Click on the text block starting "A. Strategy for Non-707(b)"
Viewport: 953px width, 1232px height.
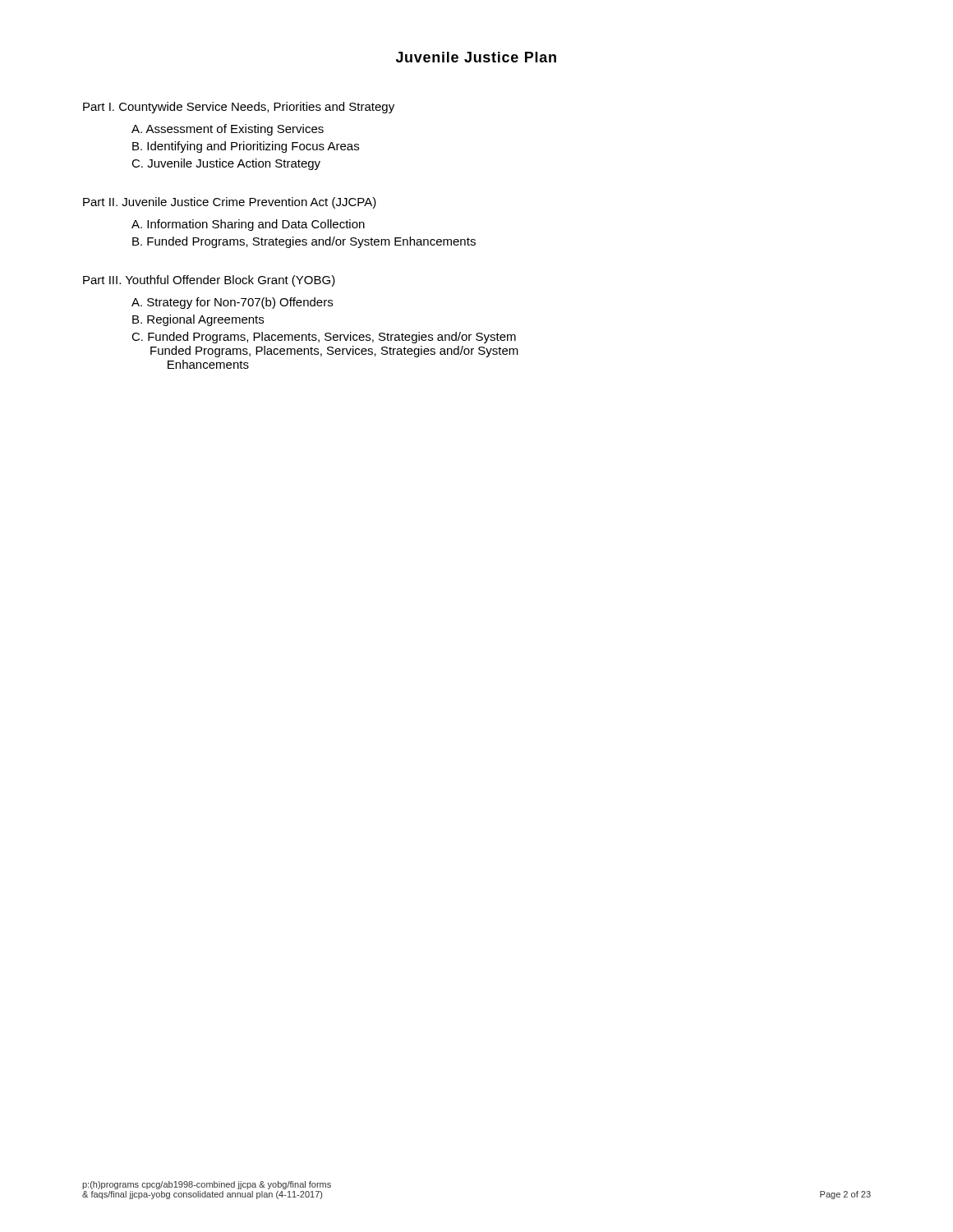(x=232, y=302)
